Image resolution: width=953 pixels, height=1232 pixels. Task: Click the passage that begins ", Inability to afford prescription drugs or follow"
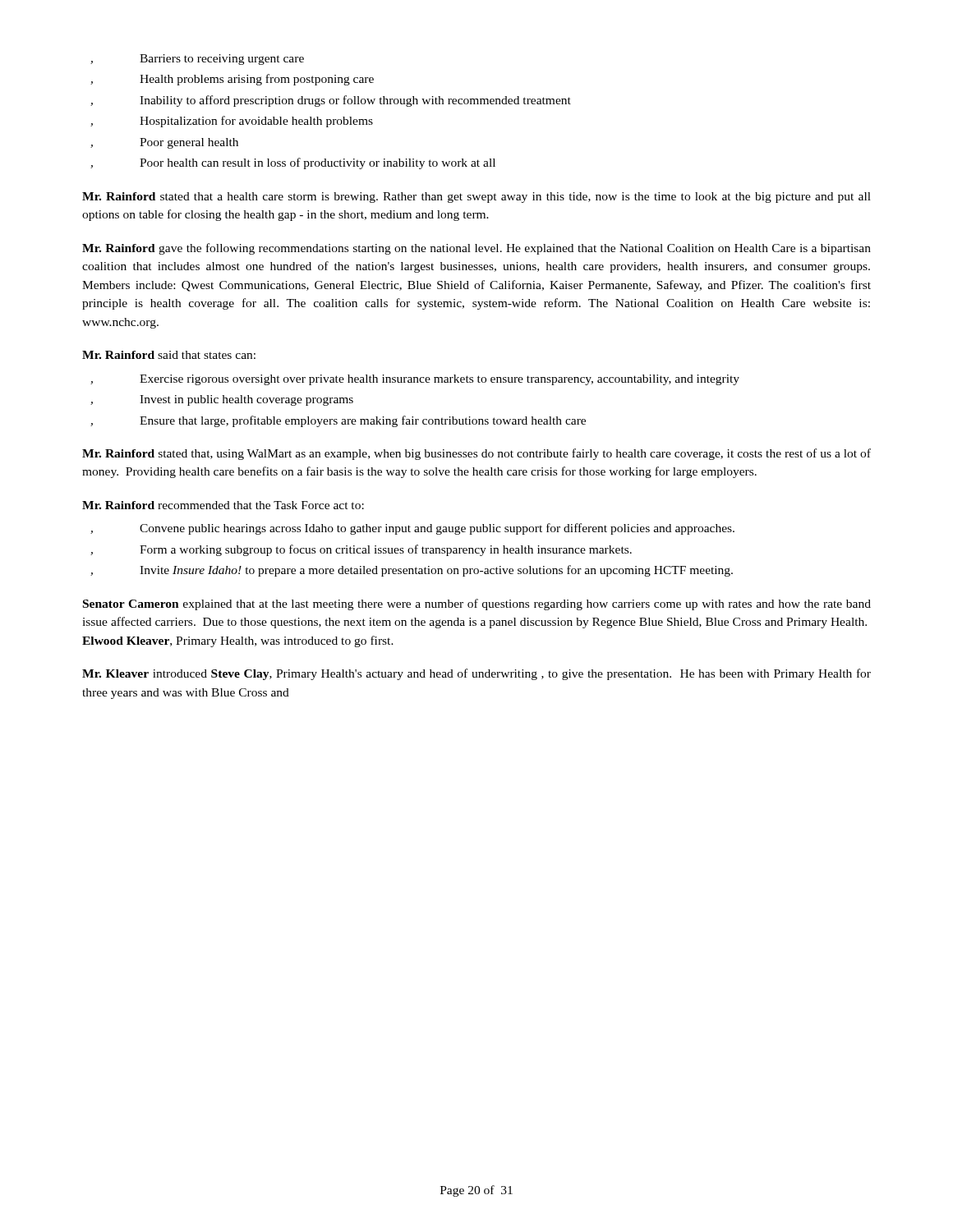(x=476, y=100)
